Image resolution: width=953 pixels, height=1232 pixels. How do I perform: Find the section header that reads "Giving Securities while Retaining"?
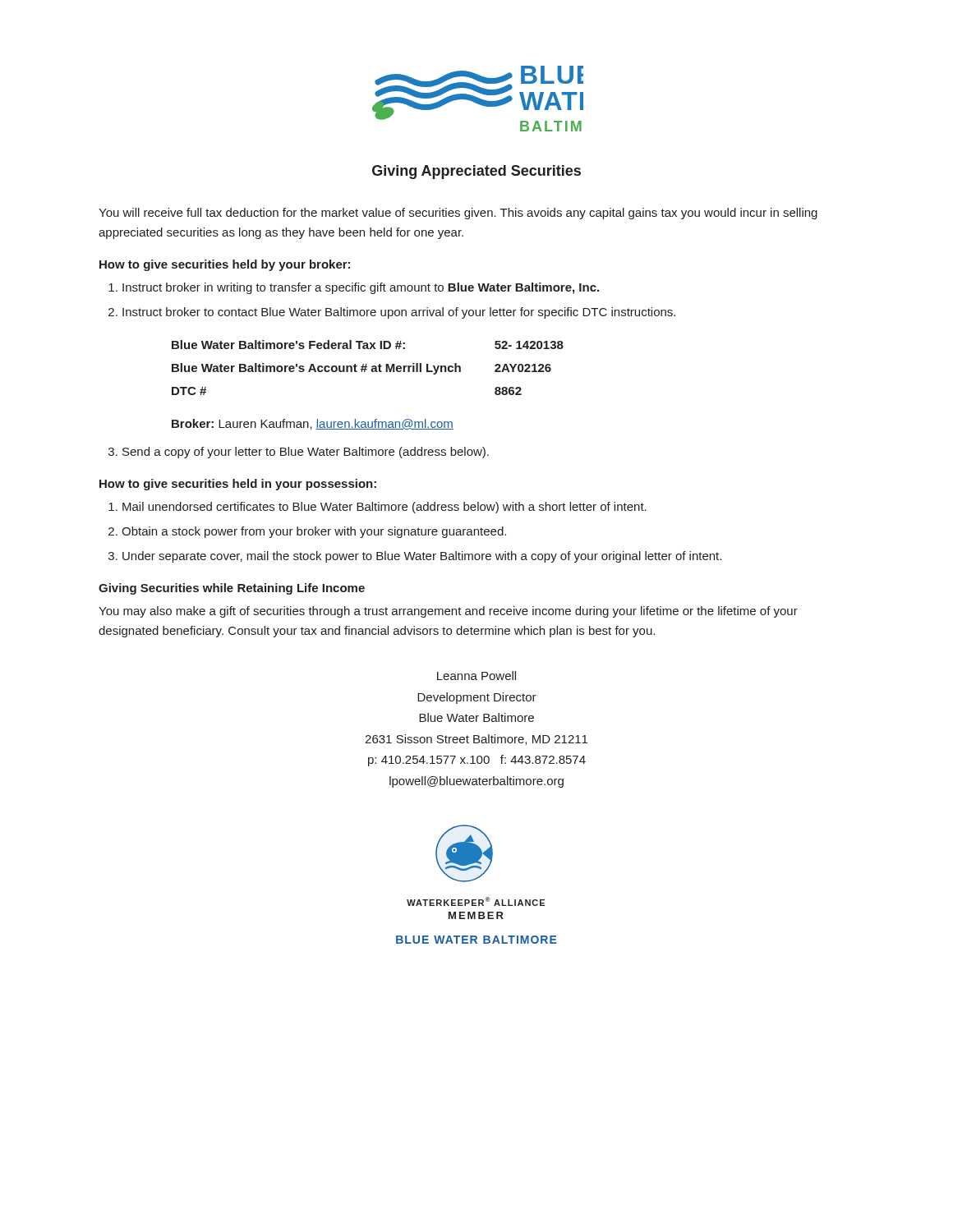tap(232, 588)
